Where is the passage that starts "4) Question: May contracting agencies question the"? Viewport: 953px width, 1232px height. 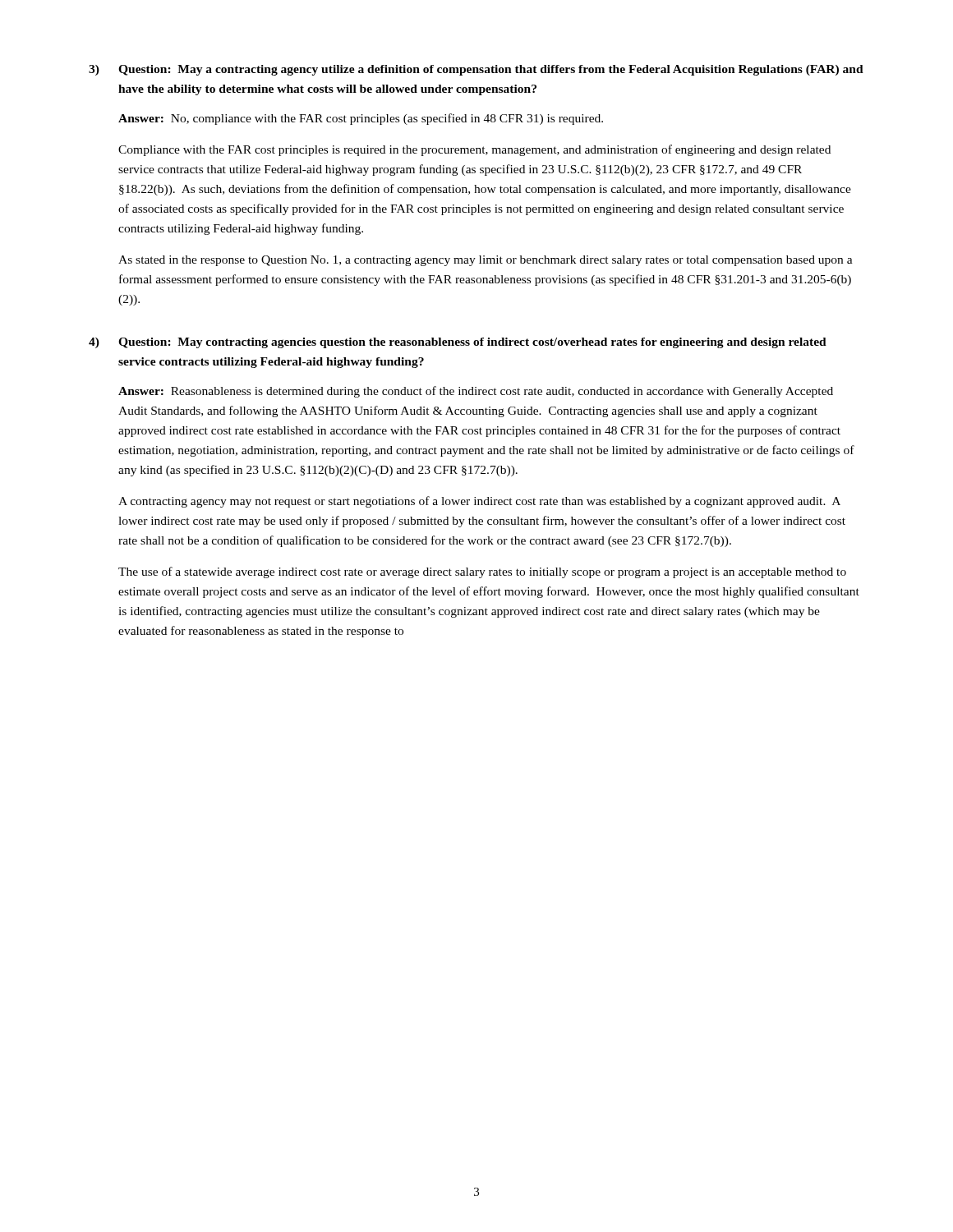476,352
